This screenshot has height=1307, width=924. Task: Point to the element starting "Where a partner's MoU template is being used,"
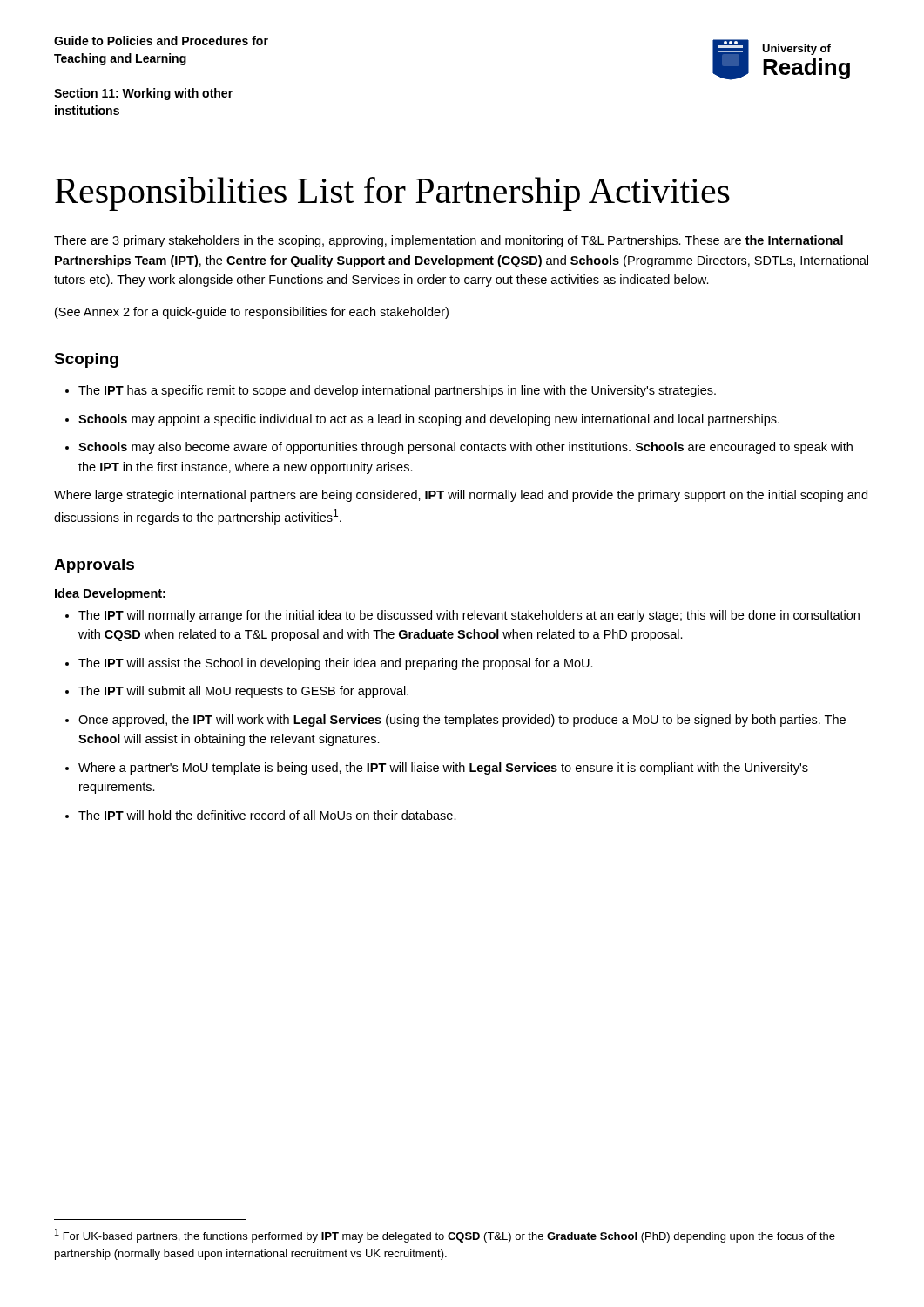pyautogui.click(x=462, y=777)
